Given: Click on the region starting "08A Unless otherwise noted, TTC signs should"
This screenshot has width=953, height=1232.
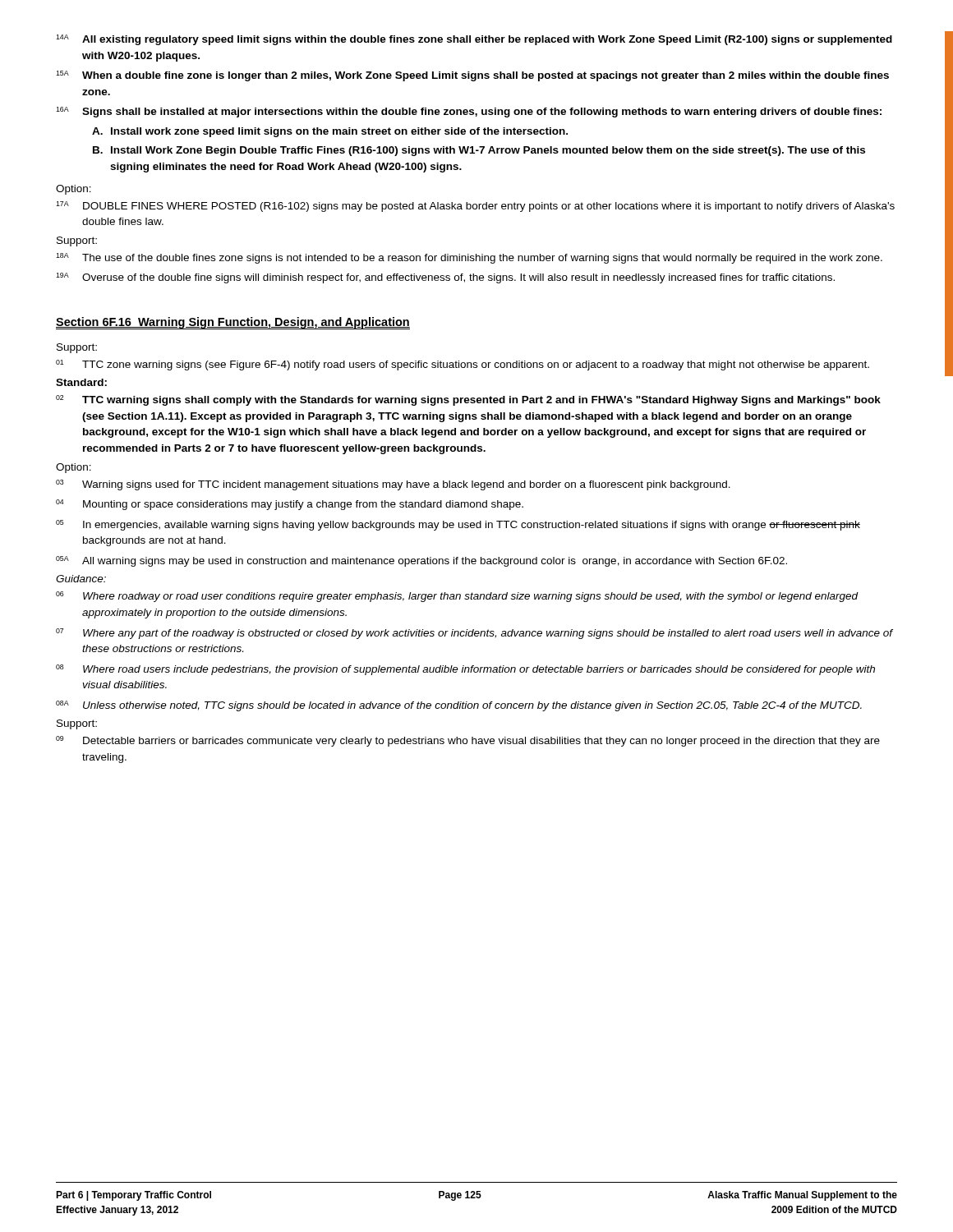Looking at the screenshot, I should pos(476,705).
